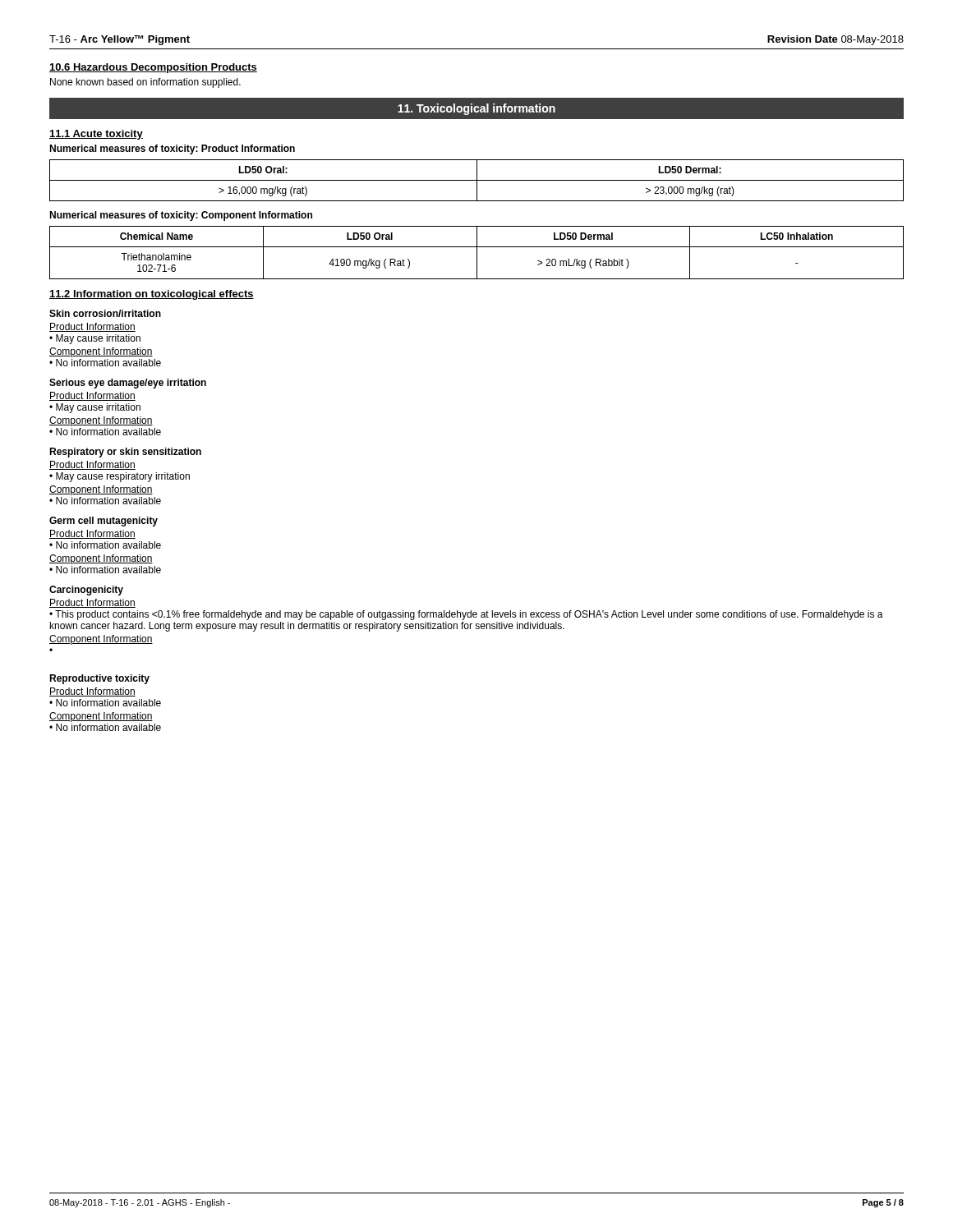Navigate to the text block starting "Serious eye damage/eye irritation"
This screenshot has height=1232, width=953.
[128, 383]
